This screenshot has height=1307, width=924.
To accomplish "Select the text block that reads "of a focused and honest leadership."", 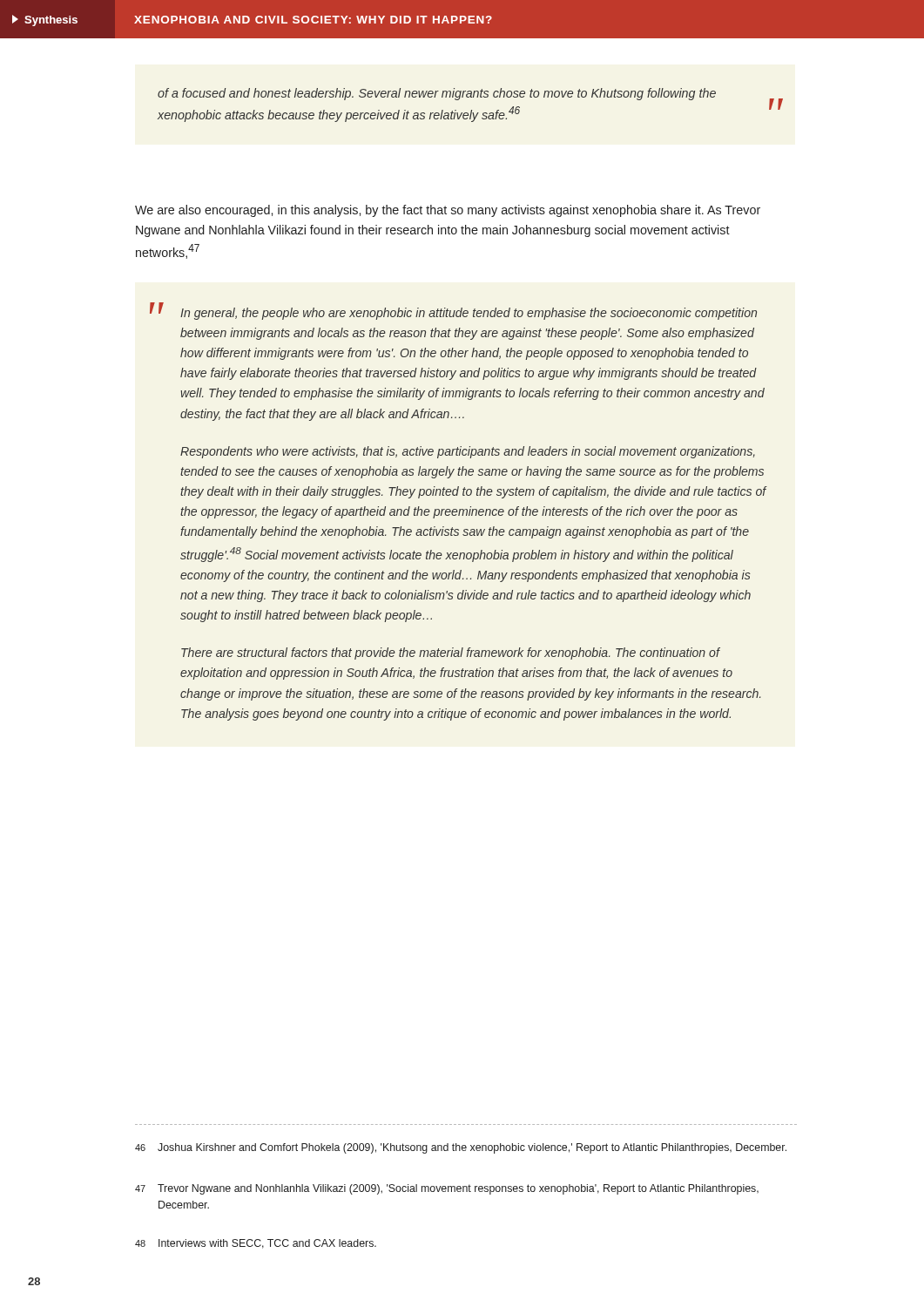I will (x=470, y=112).
